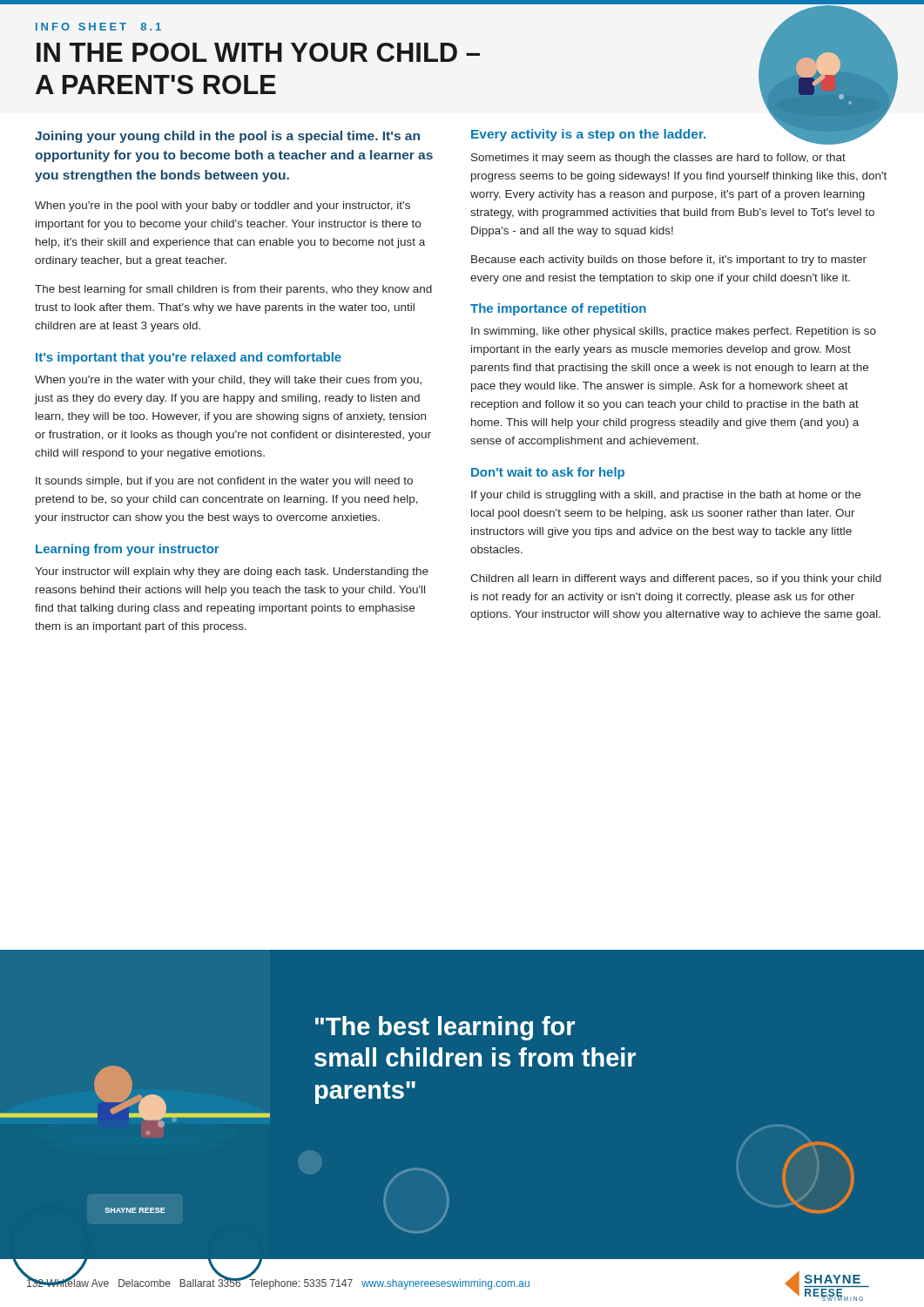Point to the passage starting "IN THE POOL WITH YOUR CHILD –A"

click(258, 69)
